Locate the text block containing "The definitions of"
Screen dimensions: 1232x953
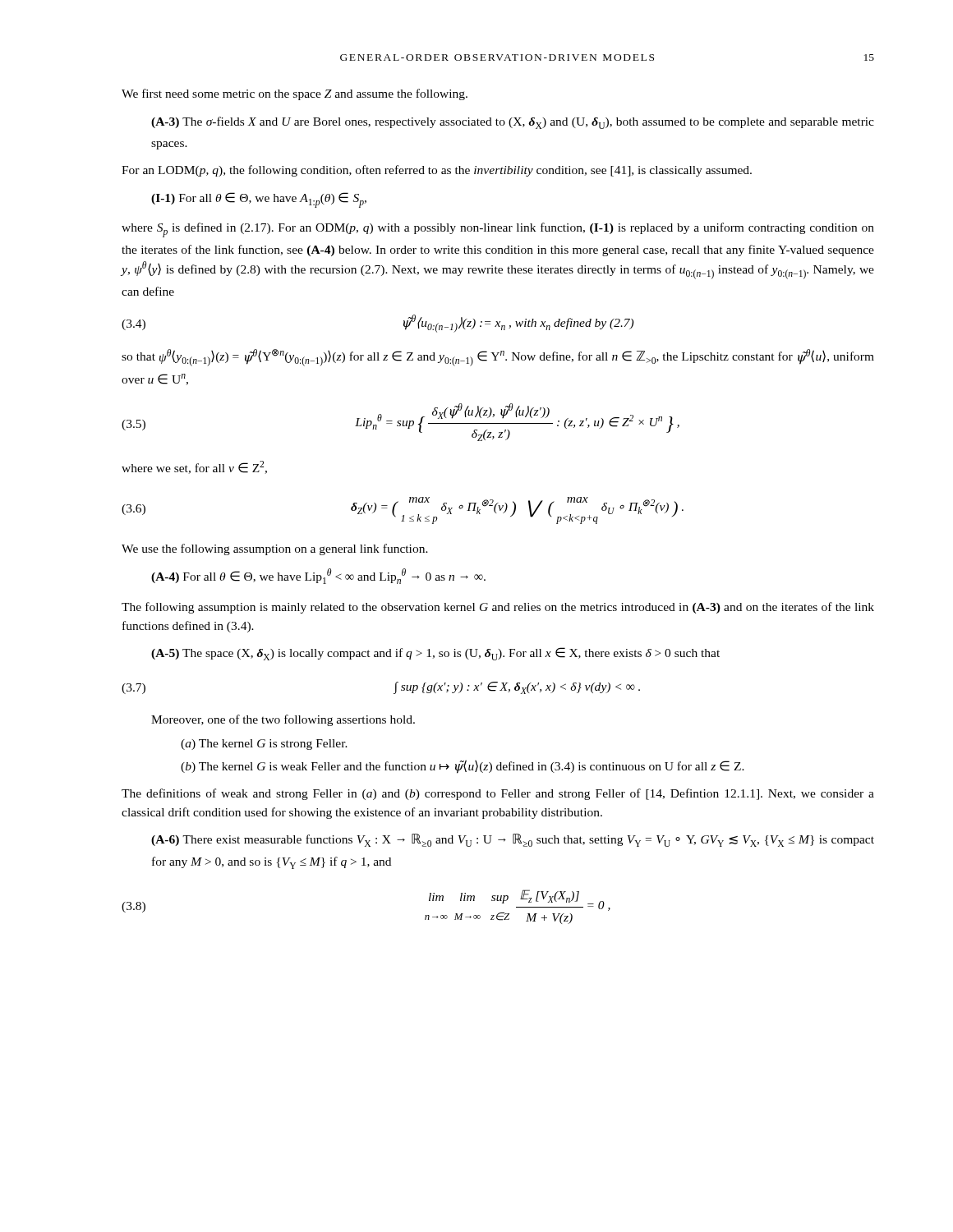[498, 803]
